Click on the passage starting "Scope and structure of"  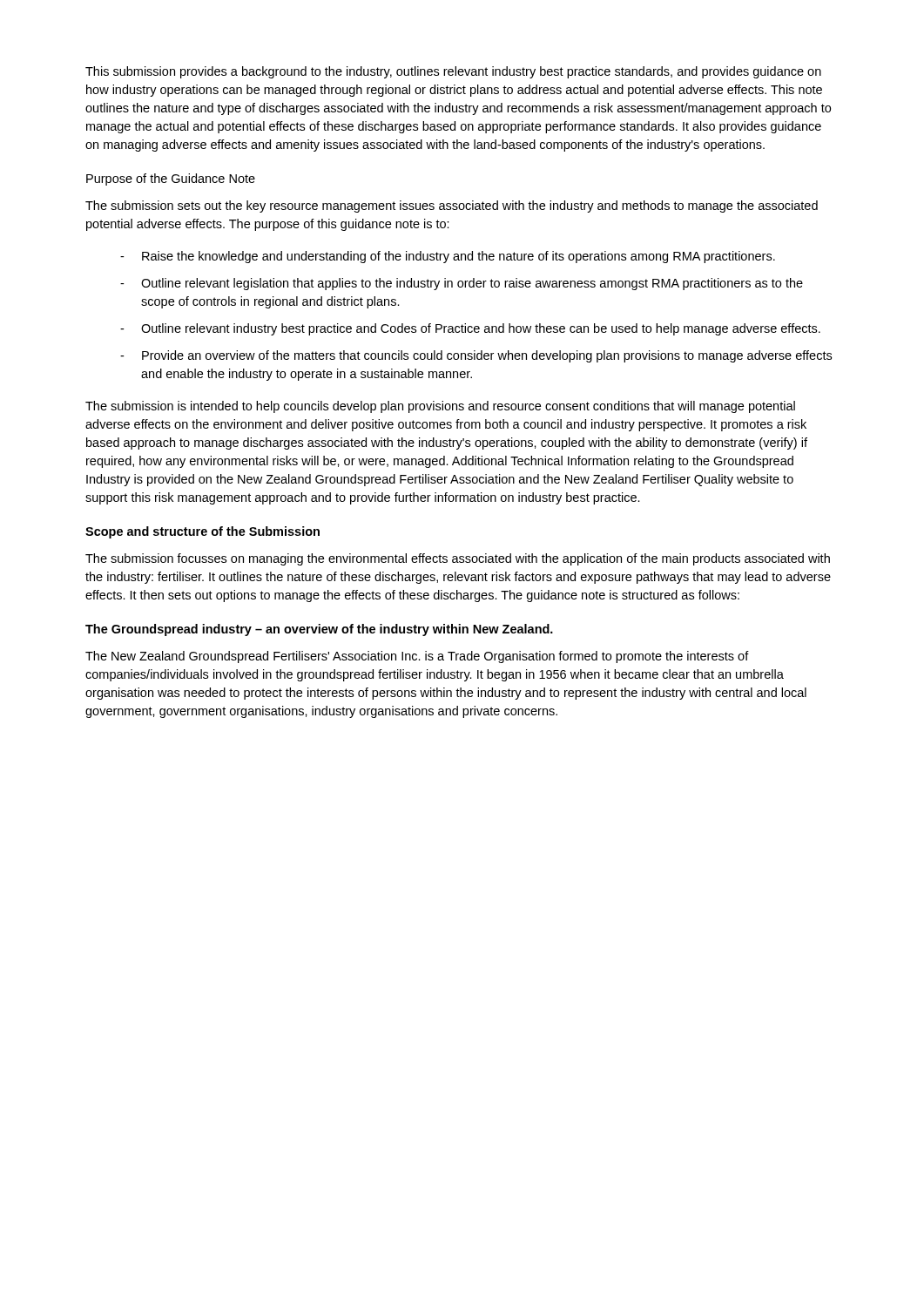(x=203, y=532)
